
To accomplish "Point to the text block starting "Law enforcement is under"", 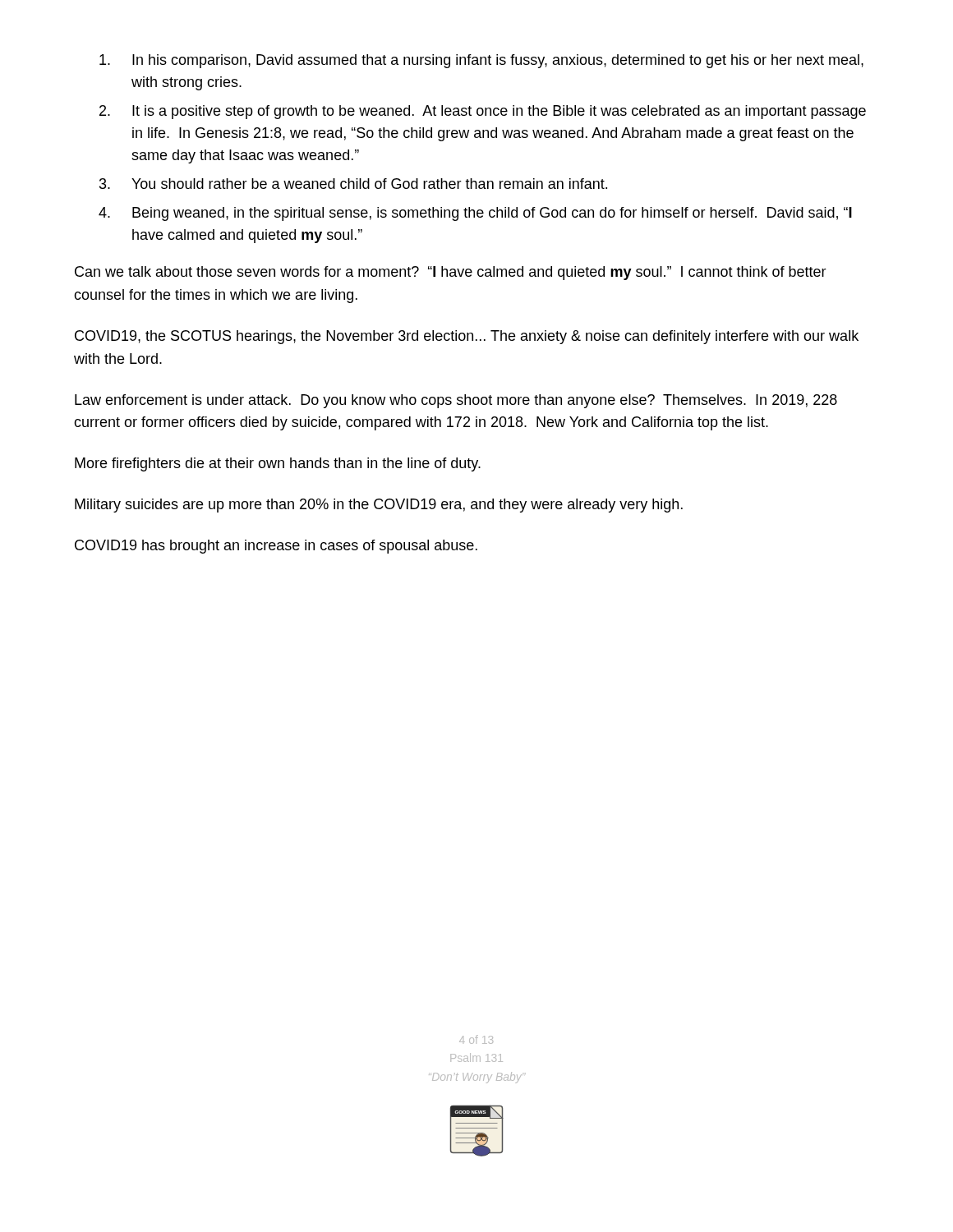I will coord(456,411).
